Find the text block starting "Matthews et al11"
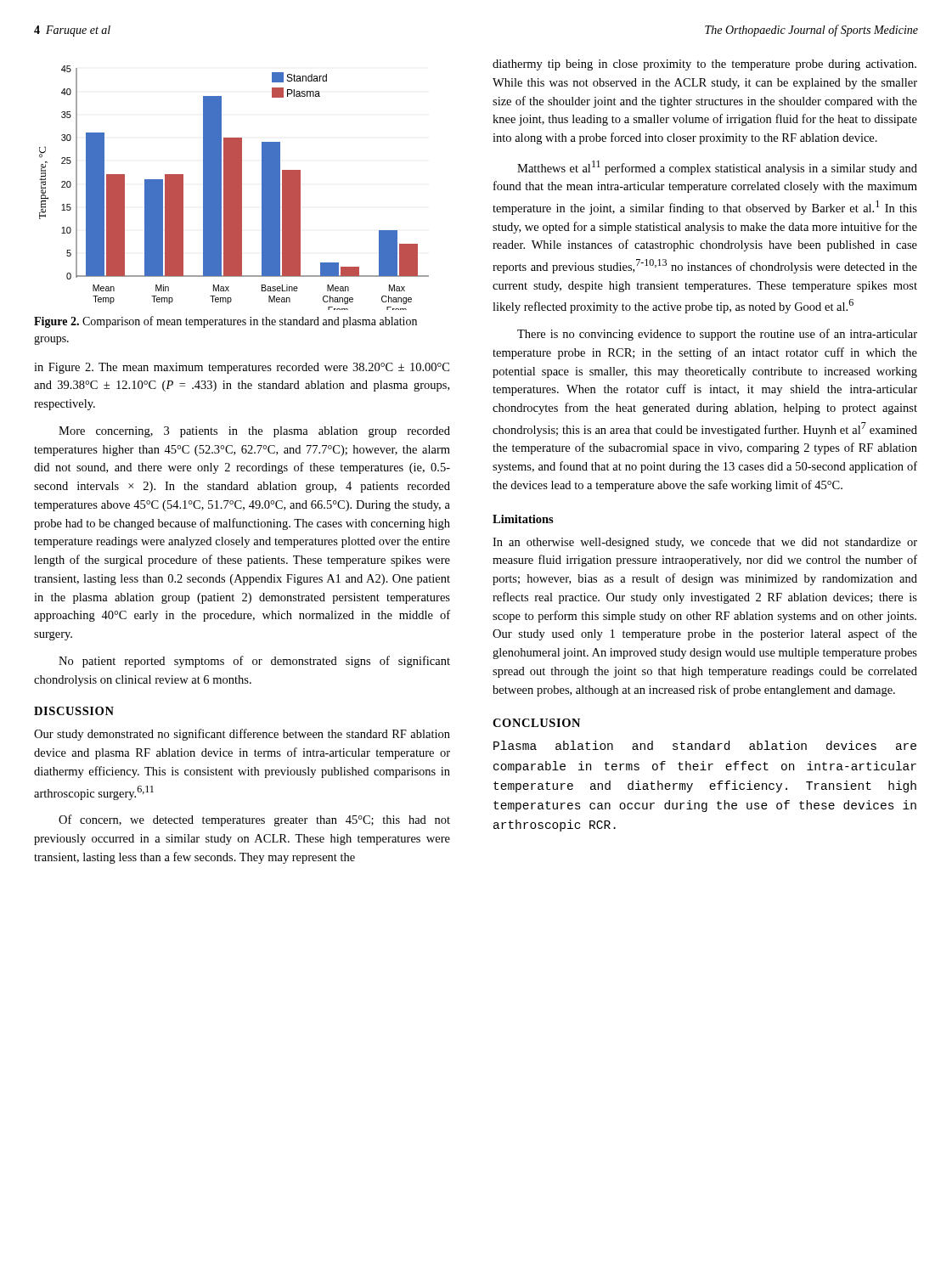The width and height of the screenshot is (952, 1274). coord(705,236)
